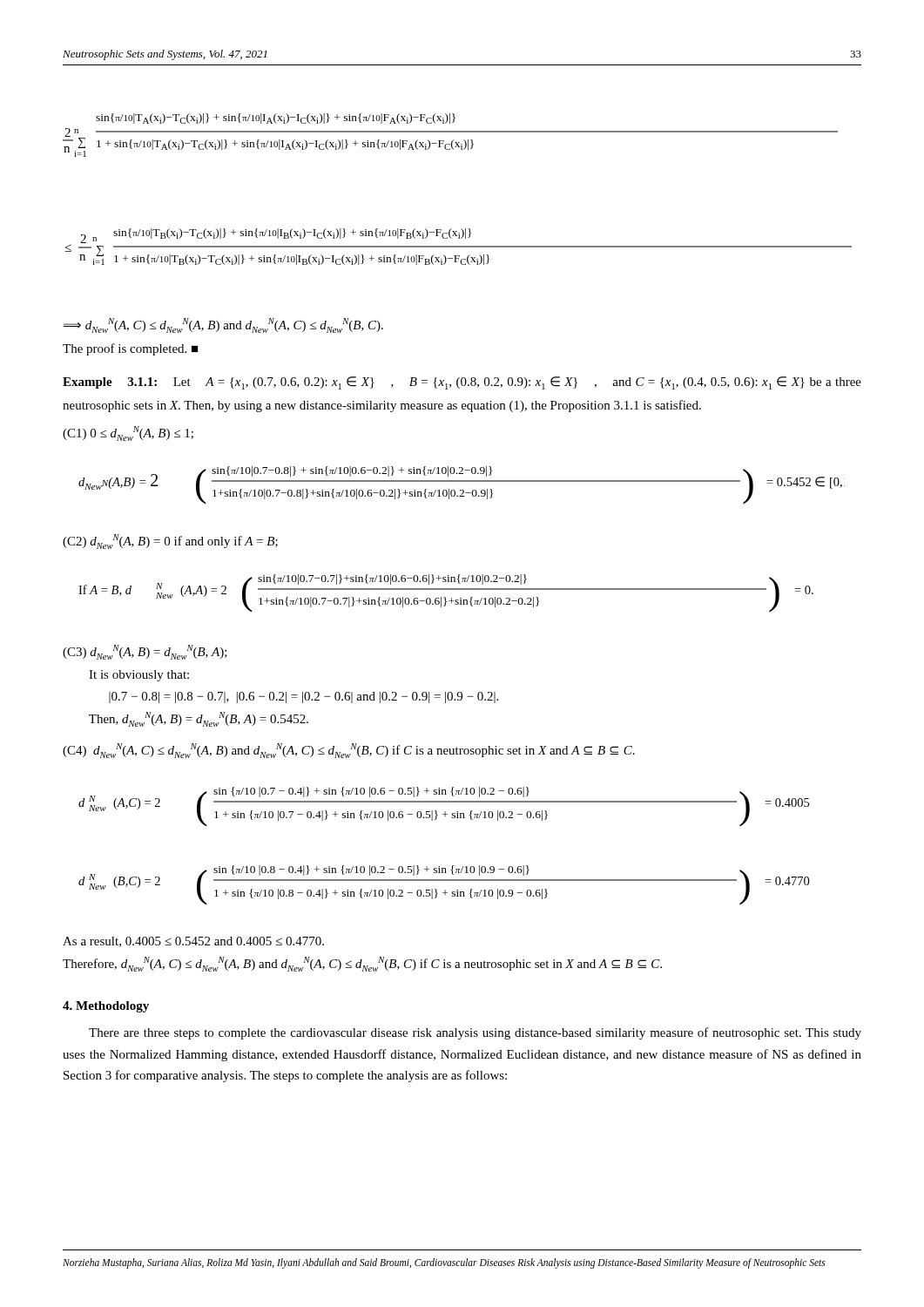The width and height of the screenshot is (924, 1307).
Task: Navigate to the text block starting "dNewN(A,B) = 2 ("
Action: (467, 482)
